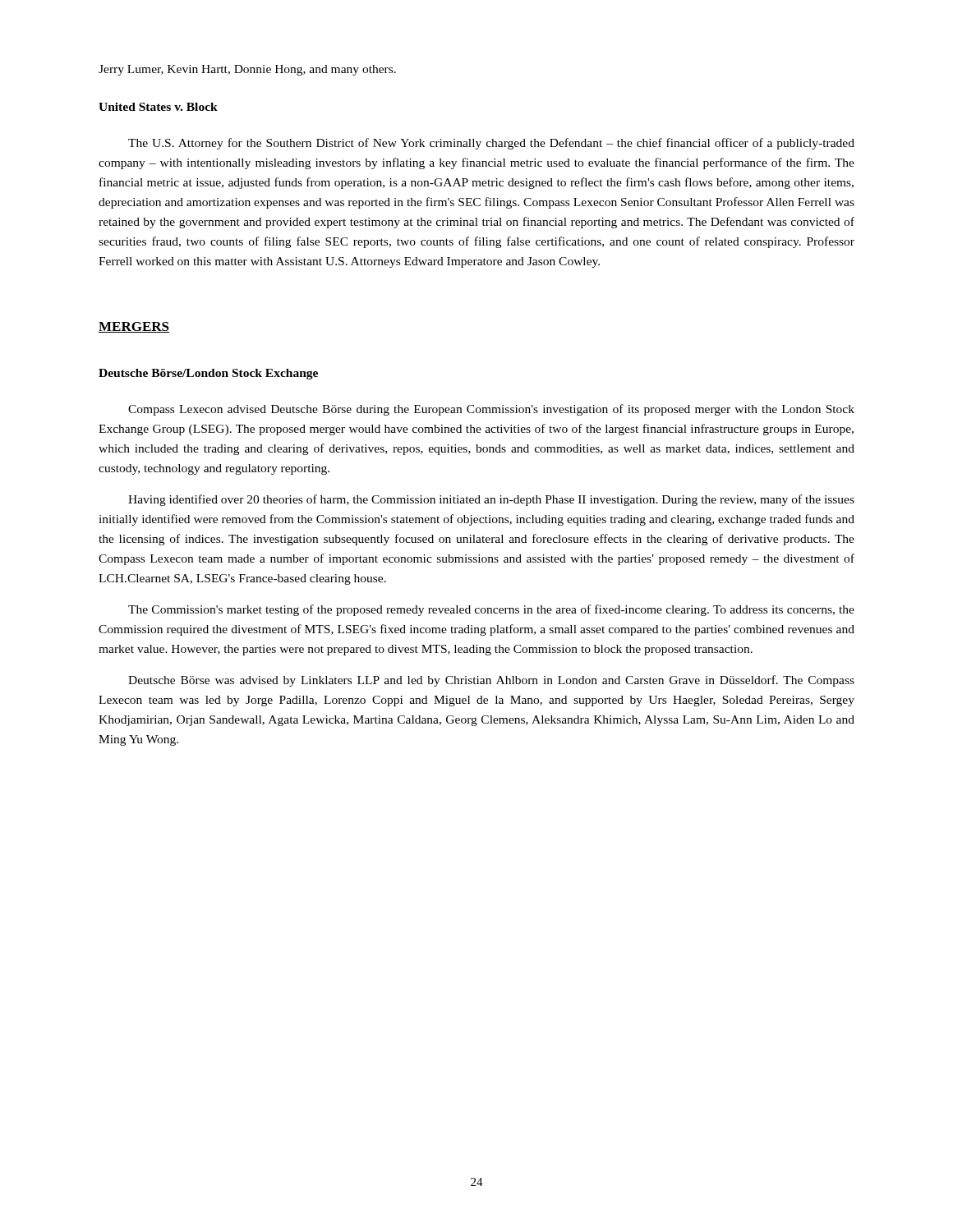Locate the block of text that opens with "Jerry Lumer, Kevin"
Image resolution: width=953 pixels, height=1232 pixels.
coord(247,70)
